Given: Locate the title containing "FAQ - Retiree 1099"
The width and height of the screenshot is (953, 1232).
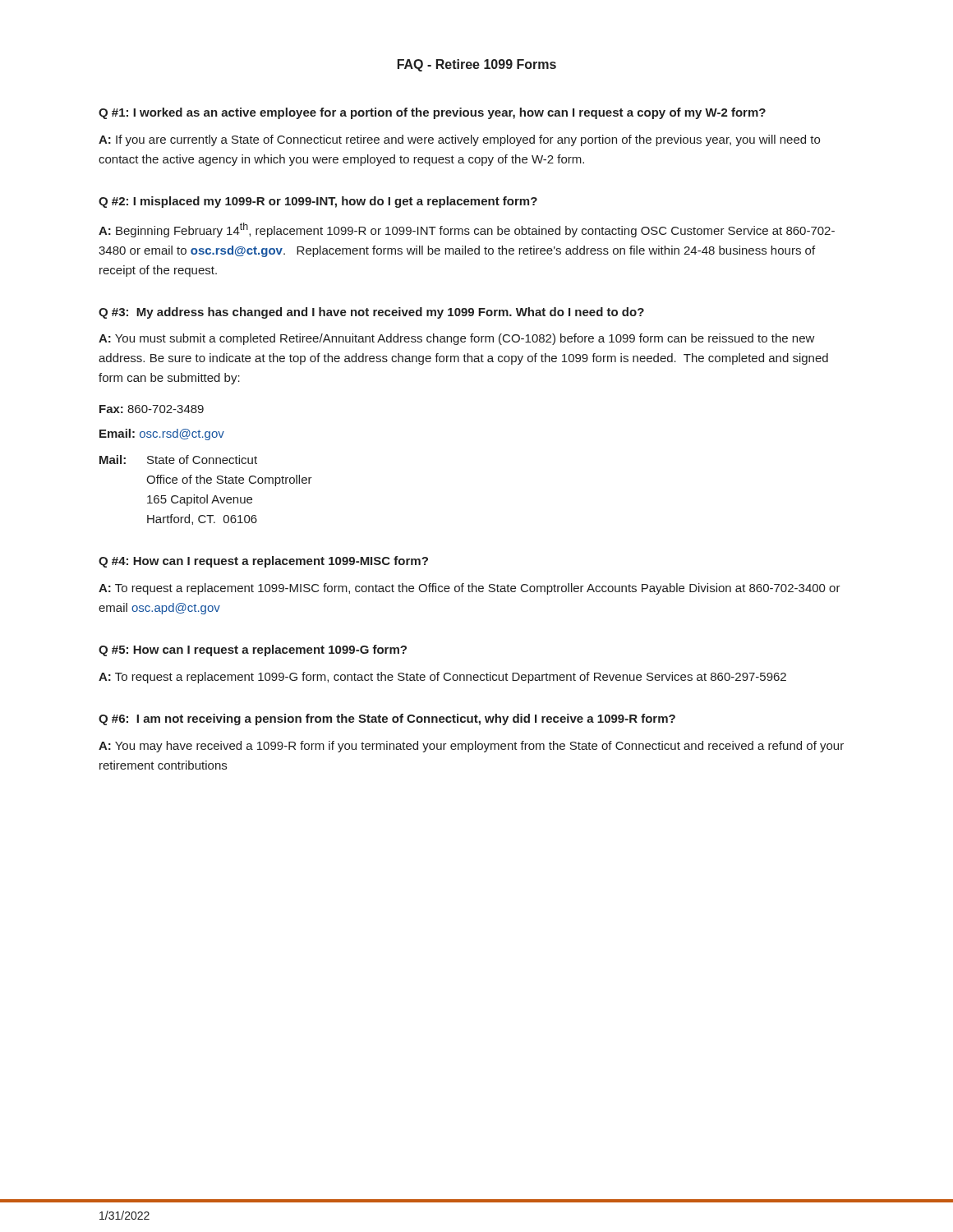Looking at the screenshot, I should point(476,64).
